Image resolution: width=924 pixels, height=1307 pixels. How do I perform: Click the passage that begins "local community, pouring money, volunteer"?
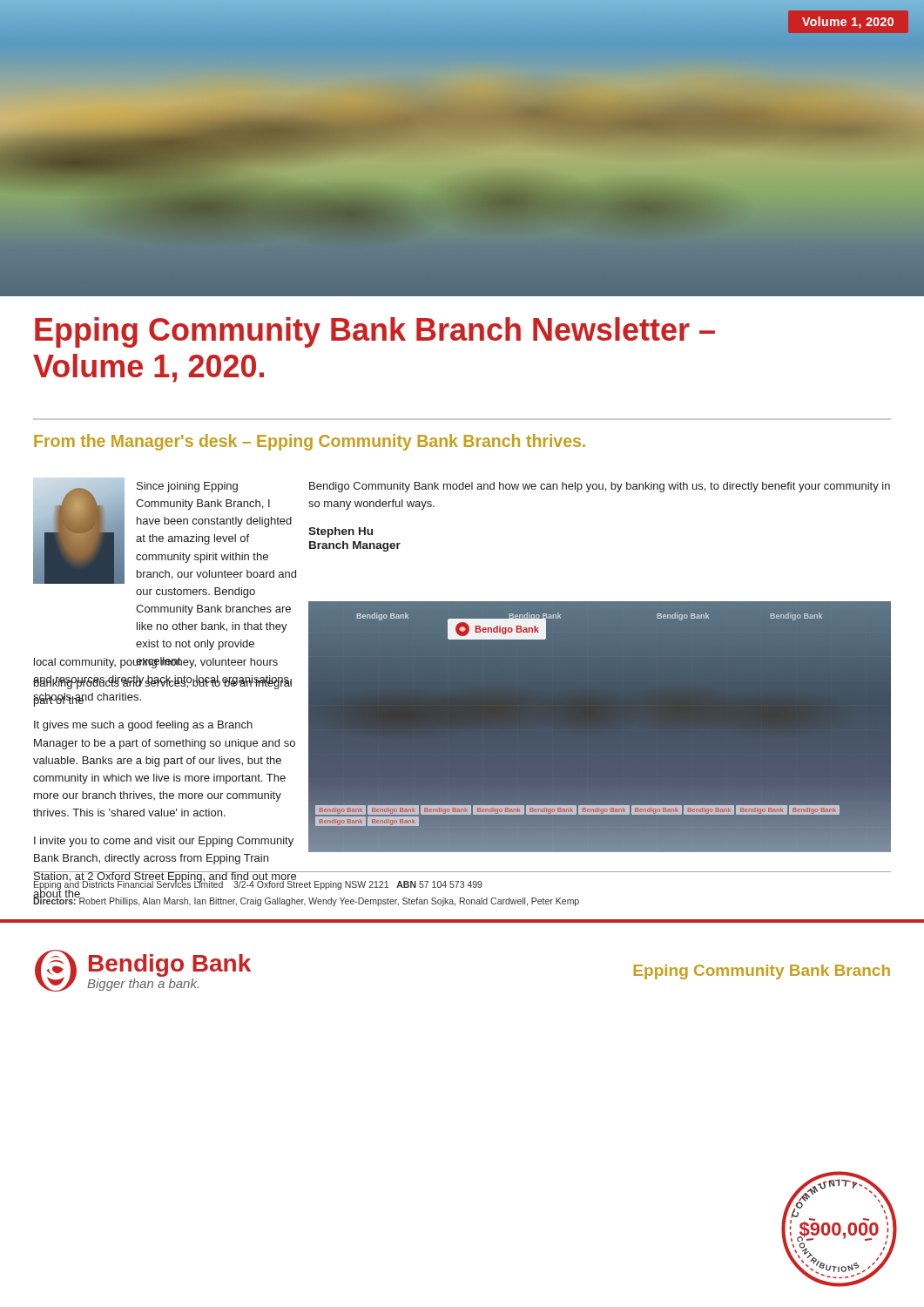[165, 778]
